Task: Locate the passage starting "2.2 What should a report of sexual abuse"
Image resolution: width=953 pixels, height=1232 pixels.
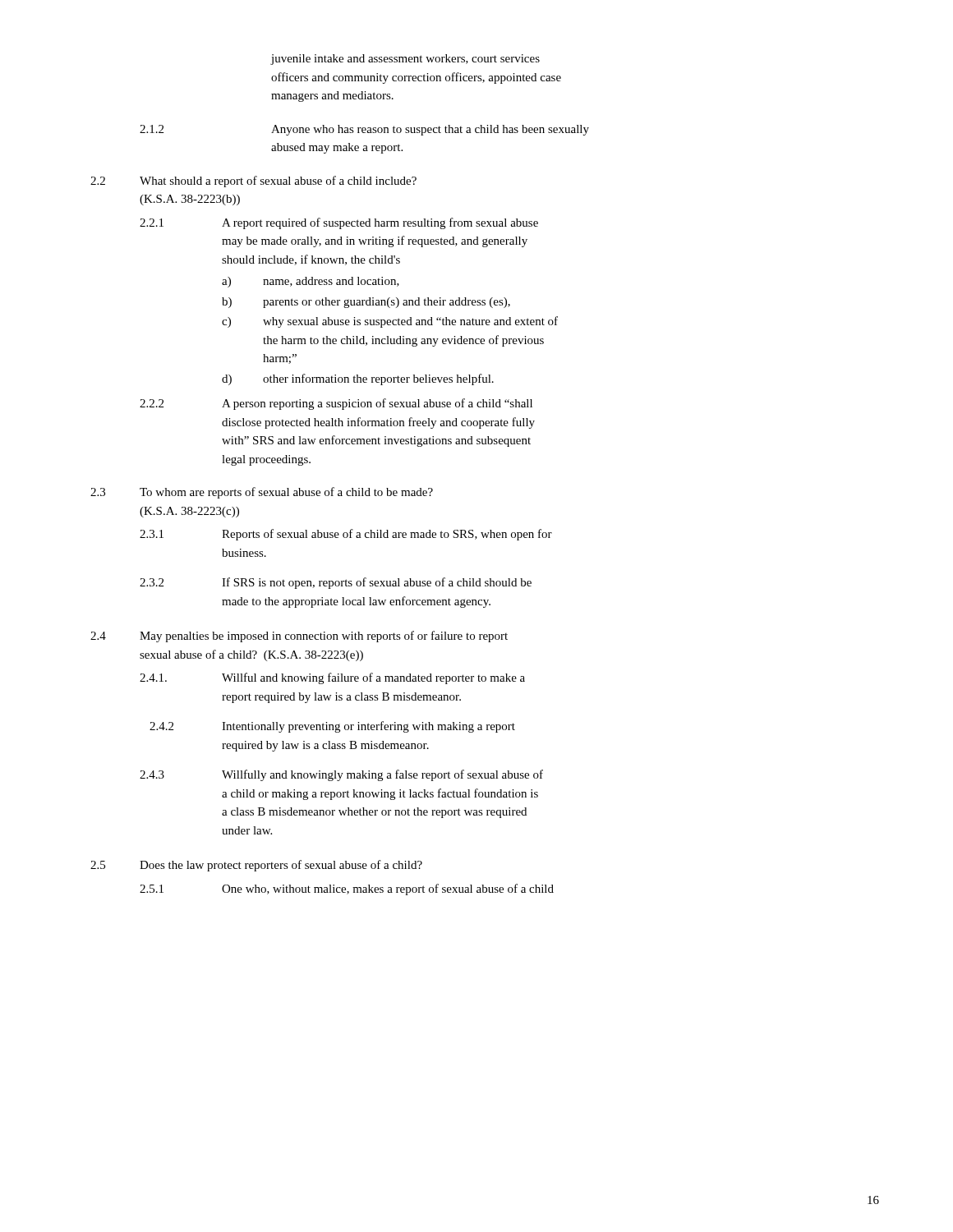Action: coord(253,182)
